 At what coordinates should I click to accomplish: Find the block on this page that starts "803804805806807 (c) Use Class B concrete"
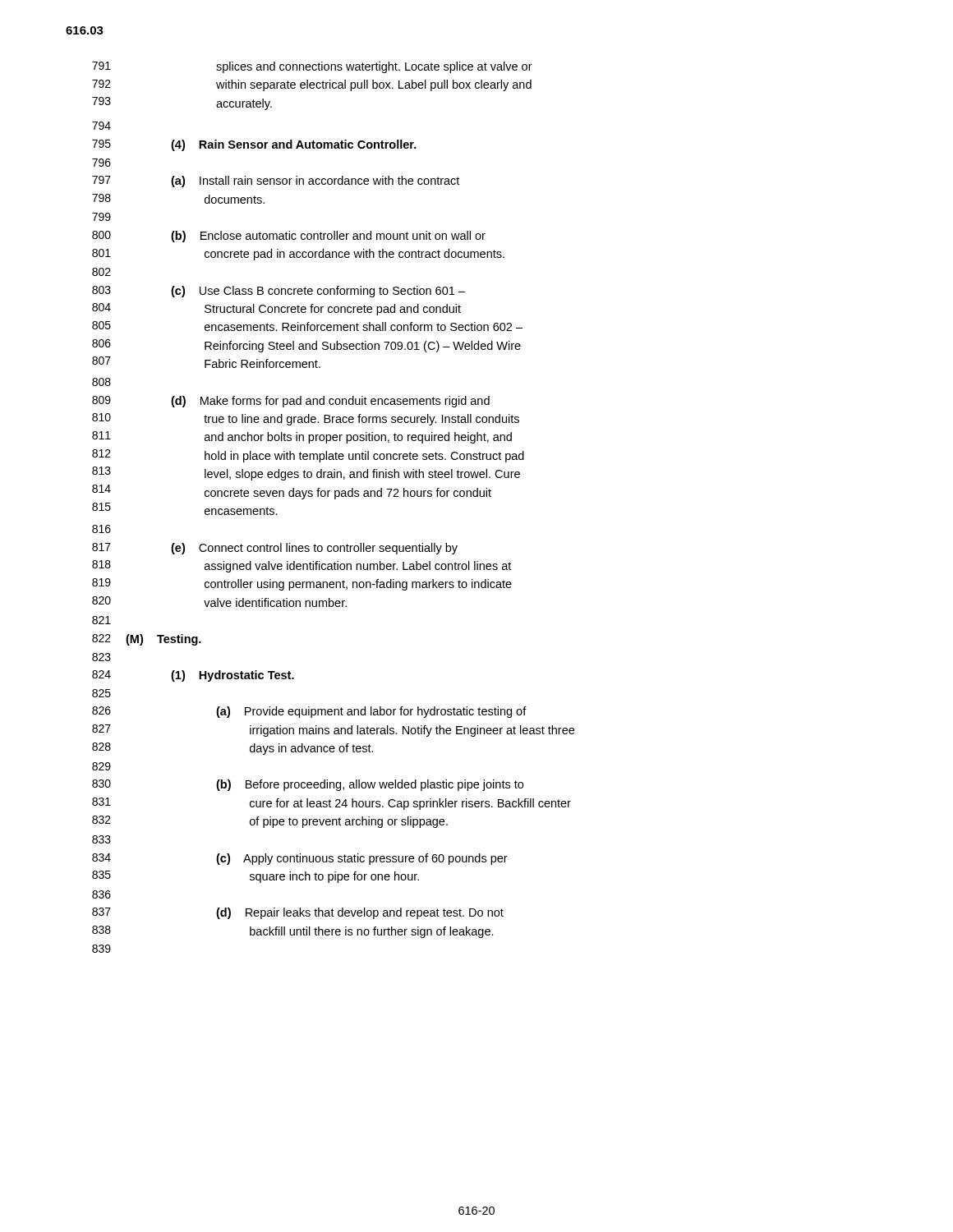click(x=476, y=327)
